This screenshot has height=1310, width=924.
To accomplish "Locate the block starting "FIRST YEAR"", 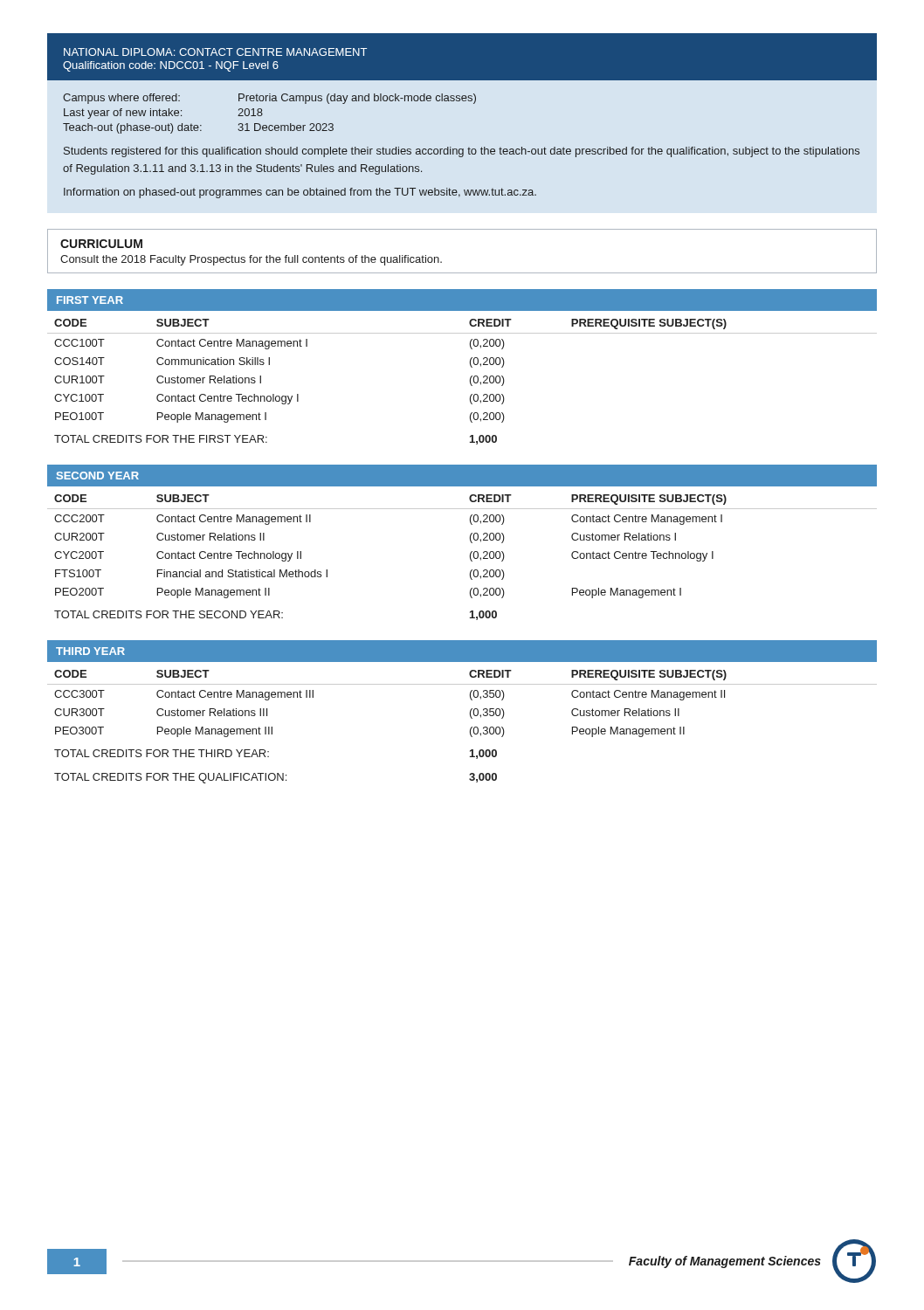I will [90, 300].
